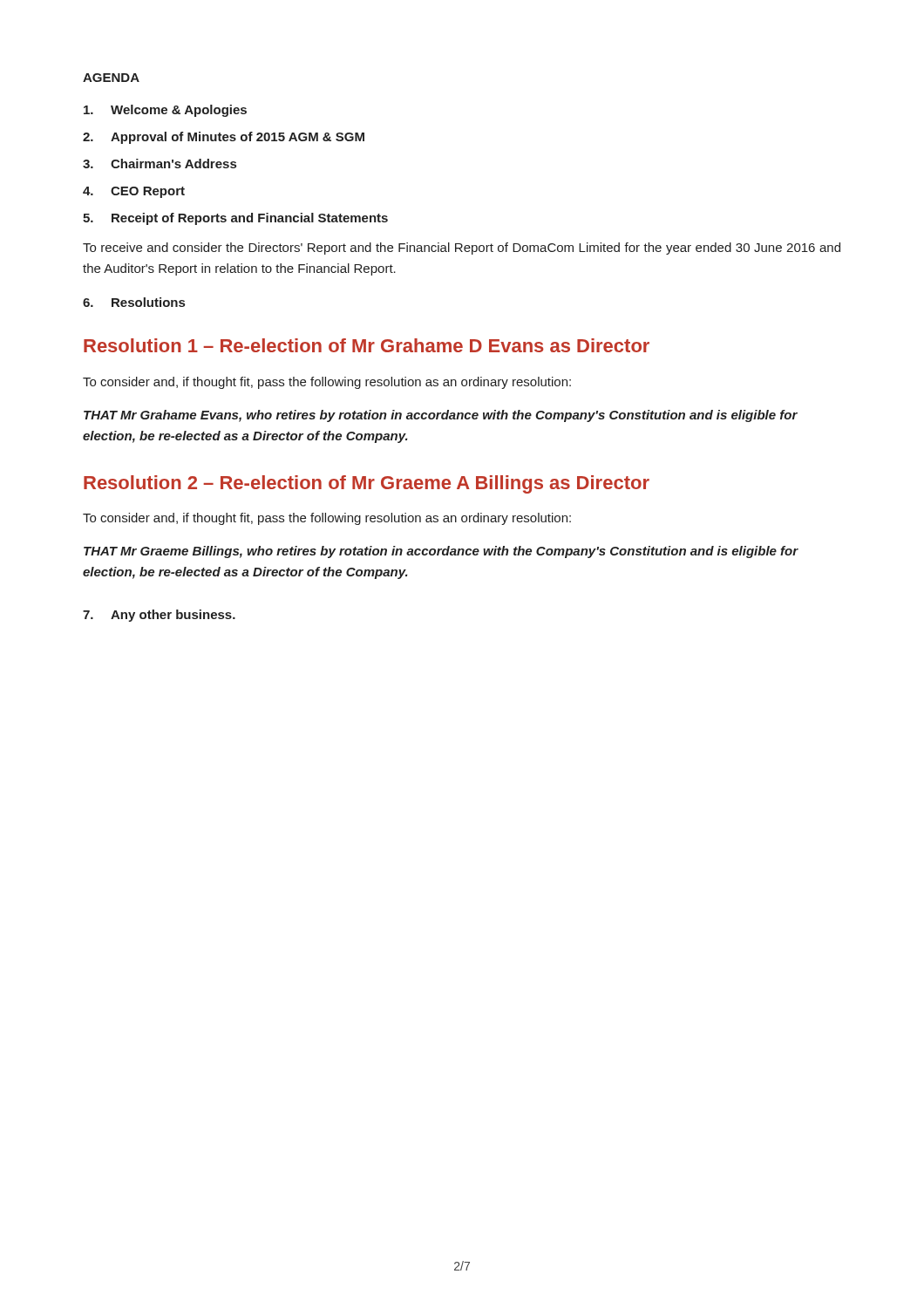Locate the section header that opens with "Resolution 1 – Re-election"
Image resolution: width=924 pixels, height=1308 pixels.
coord(366,346)
